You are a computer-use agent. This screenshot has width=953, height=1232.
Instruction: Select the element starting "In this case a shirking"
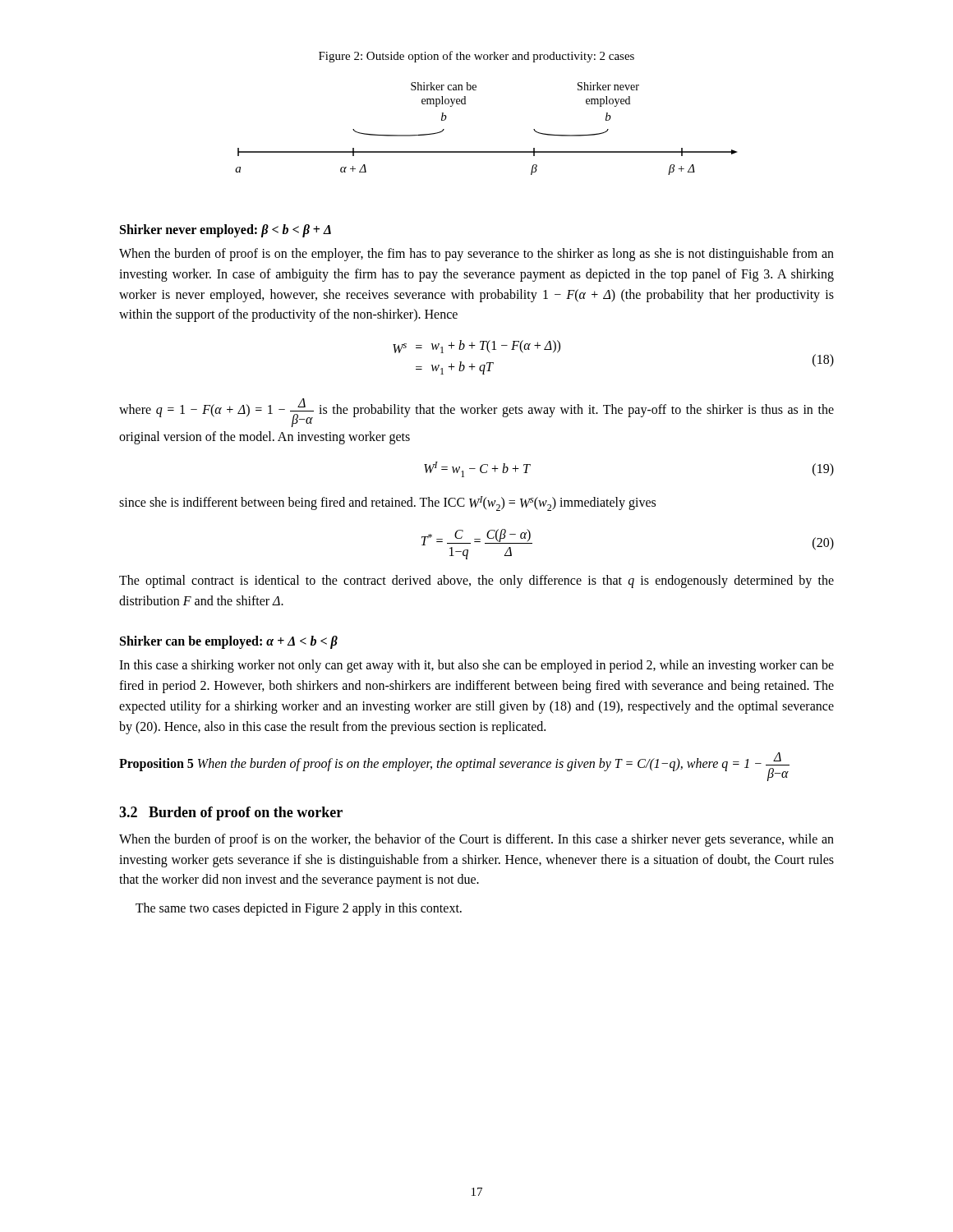[x=476, y=696]
